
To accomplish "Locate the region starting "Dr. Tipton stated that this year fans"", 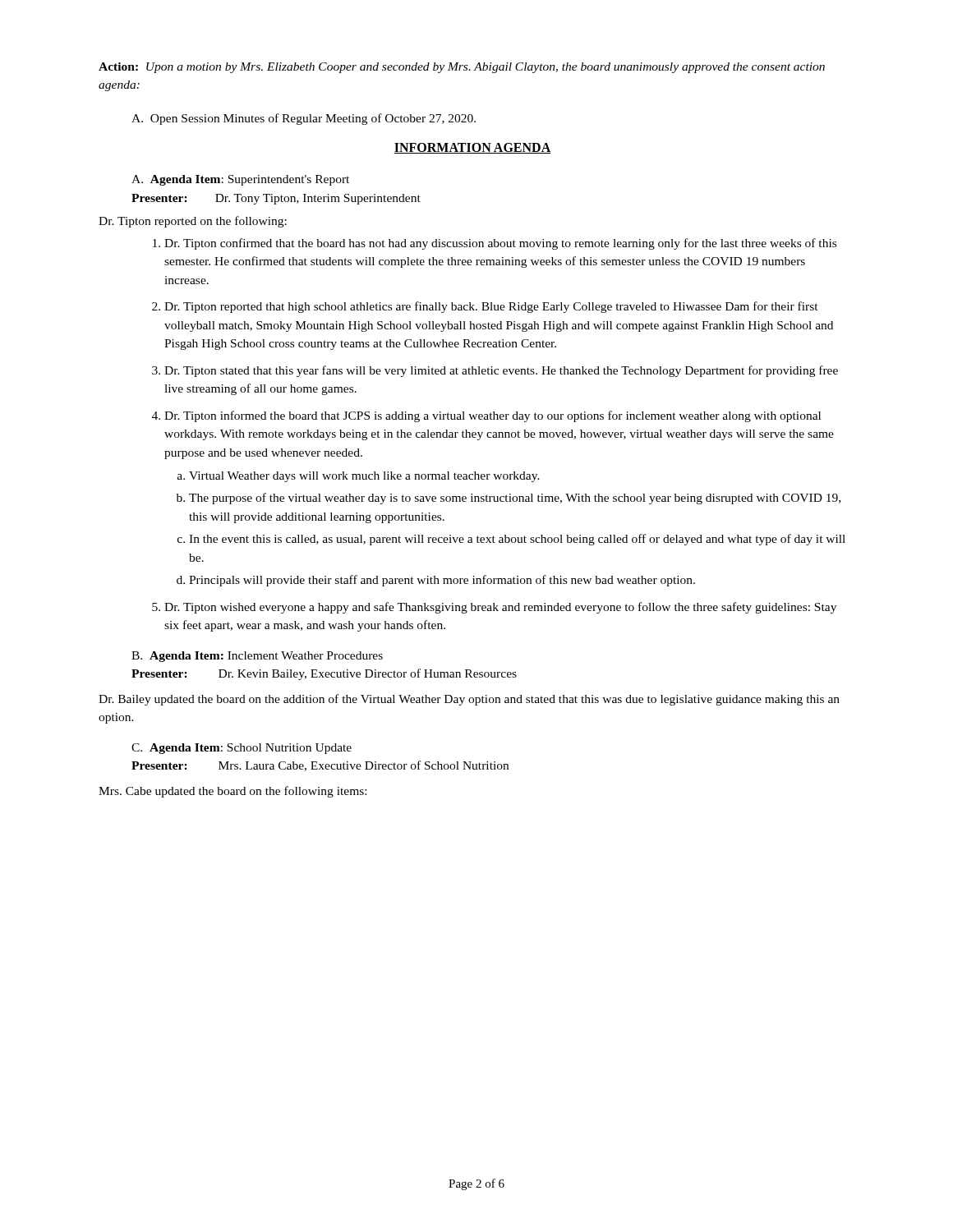I will click(x=501, y=379).
